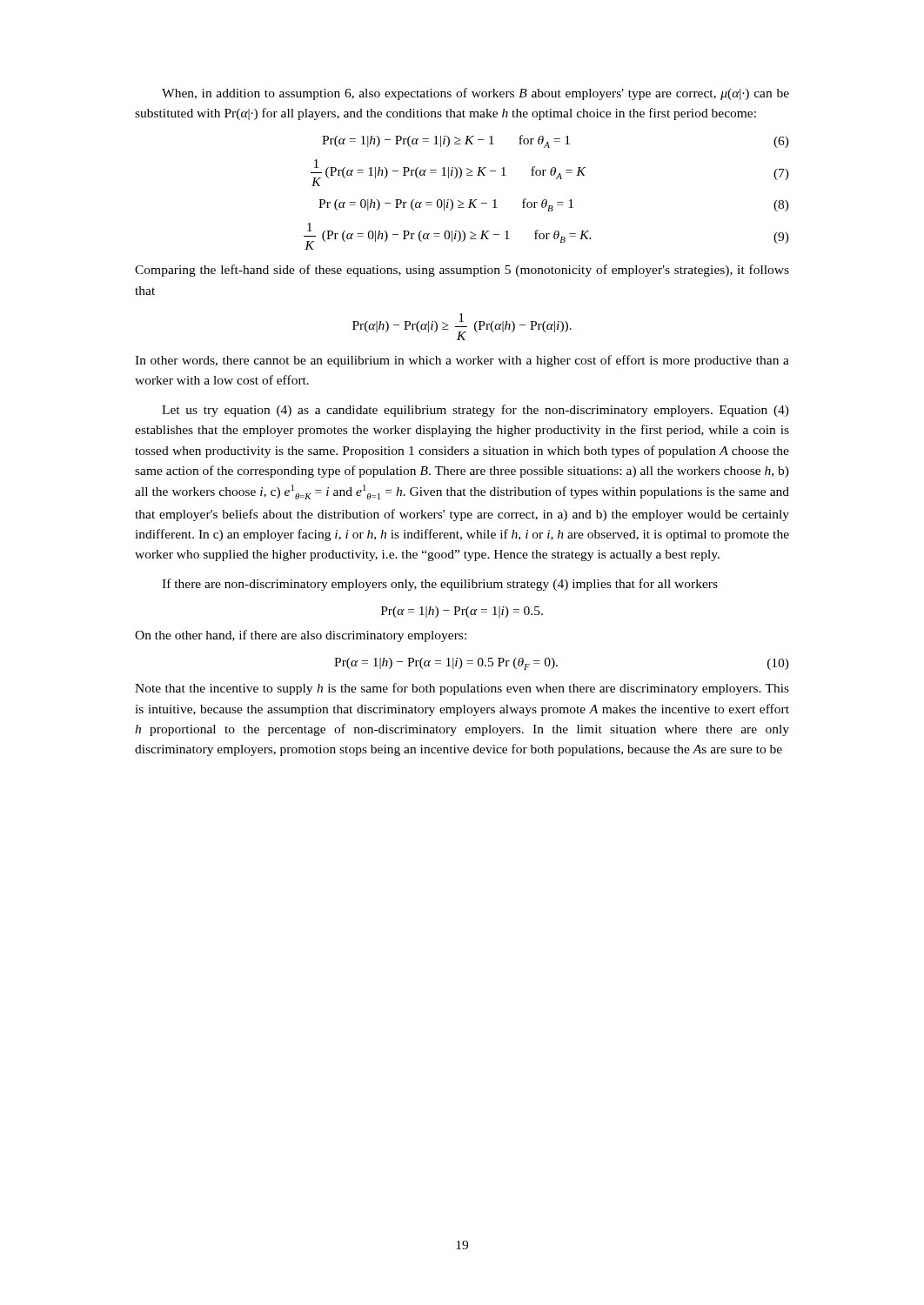Image resolution: width=924 pixels, height=1305 pixels.
Task: Find the text block containing "In other words, there cannot"
Action: 462,370
